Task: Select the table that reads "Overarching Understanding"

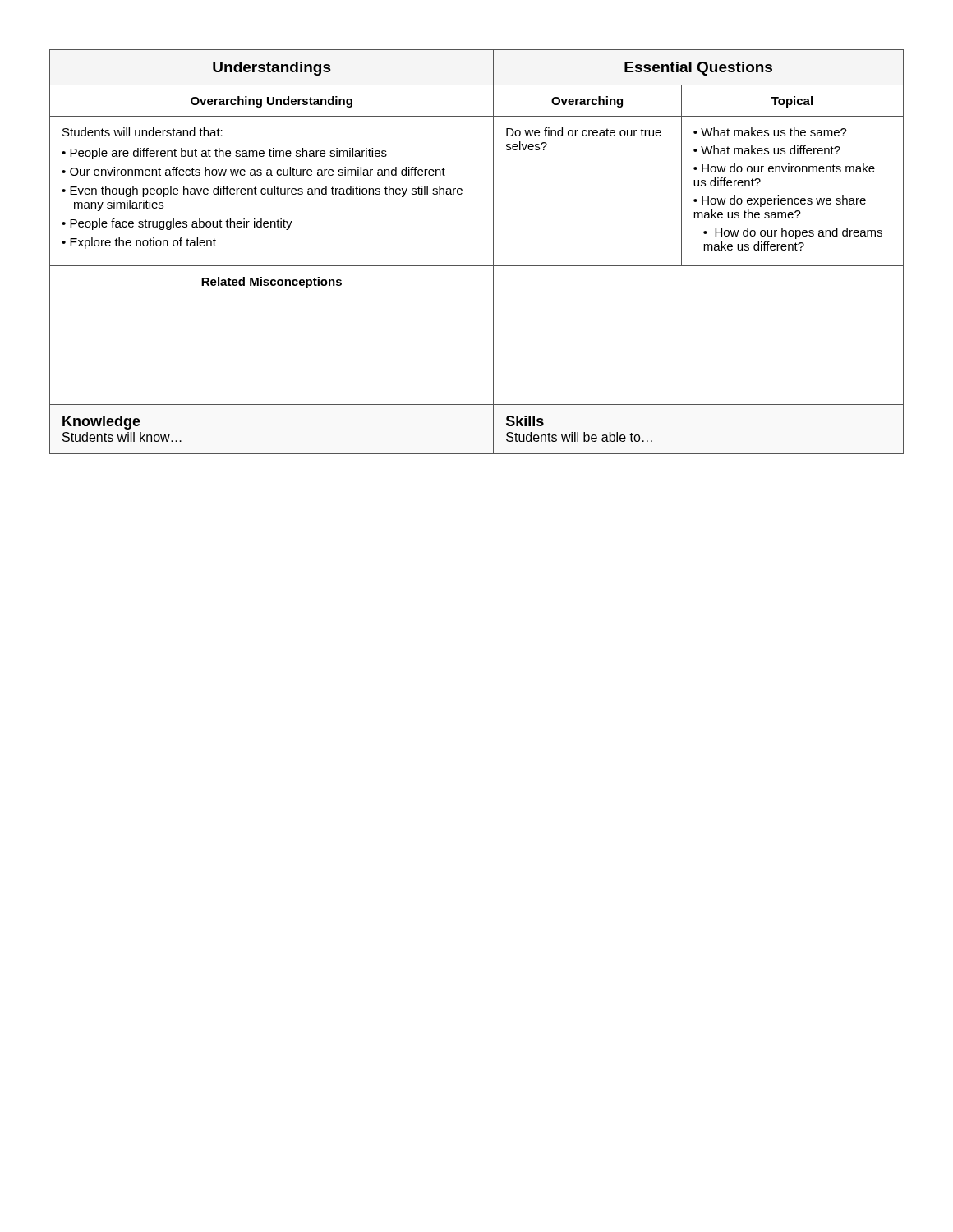Action: pyautogui.click(x=476, y=252)
